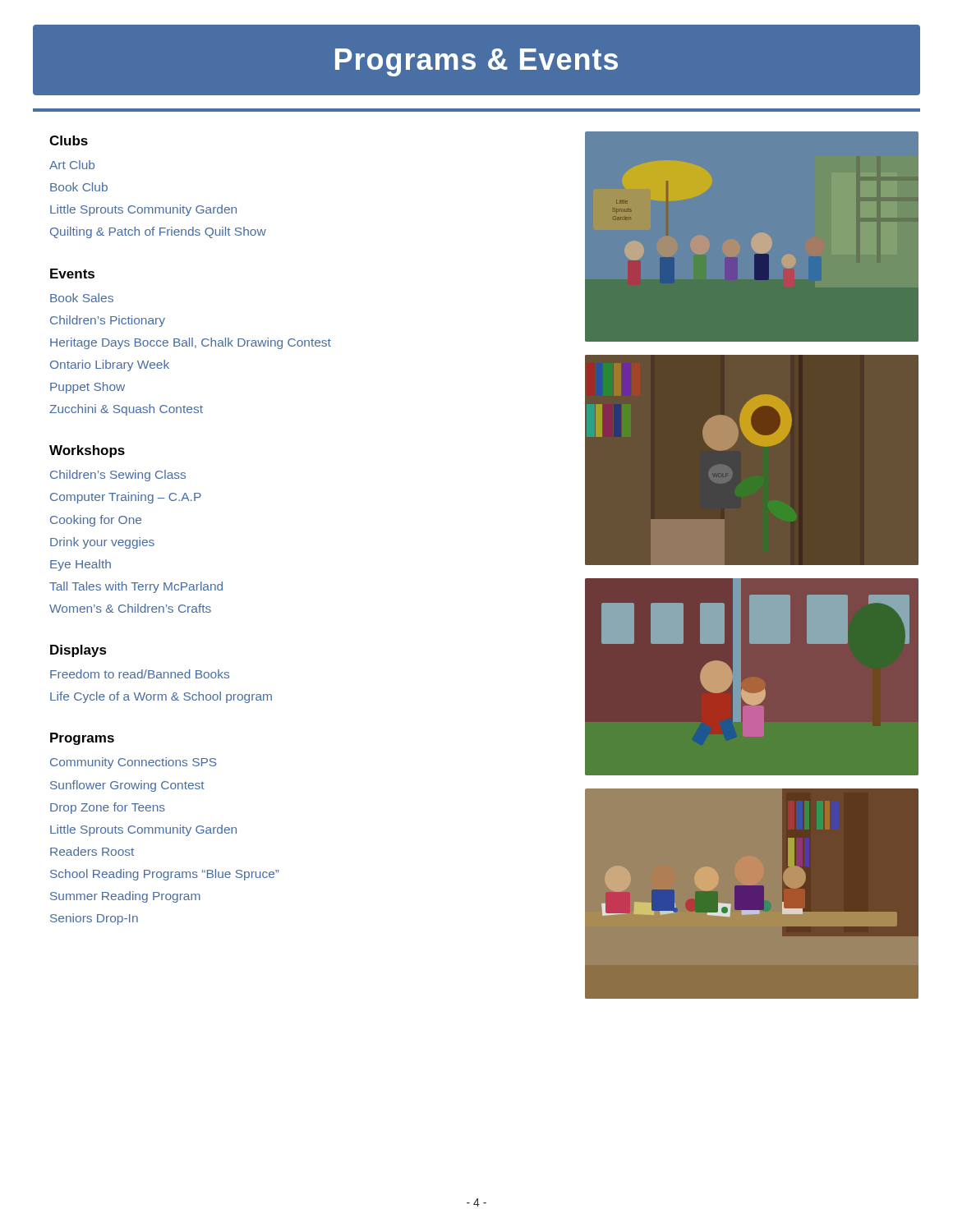This screenshot has width=953, height=1232.
Task: Point to "Community Connections SPS"
Action: coord(133,762)
